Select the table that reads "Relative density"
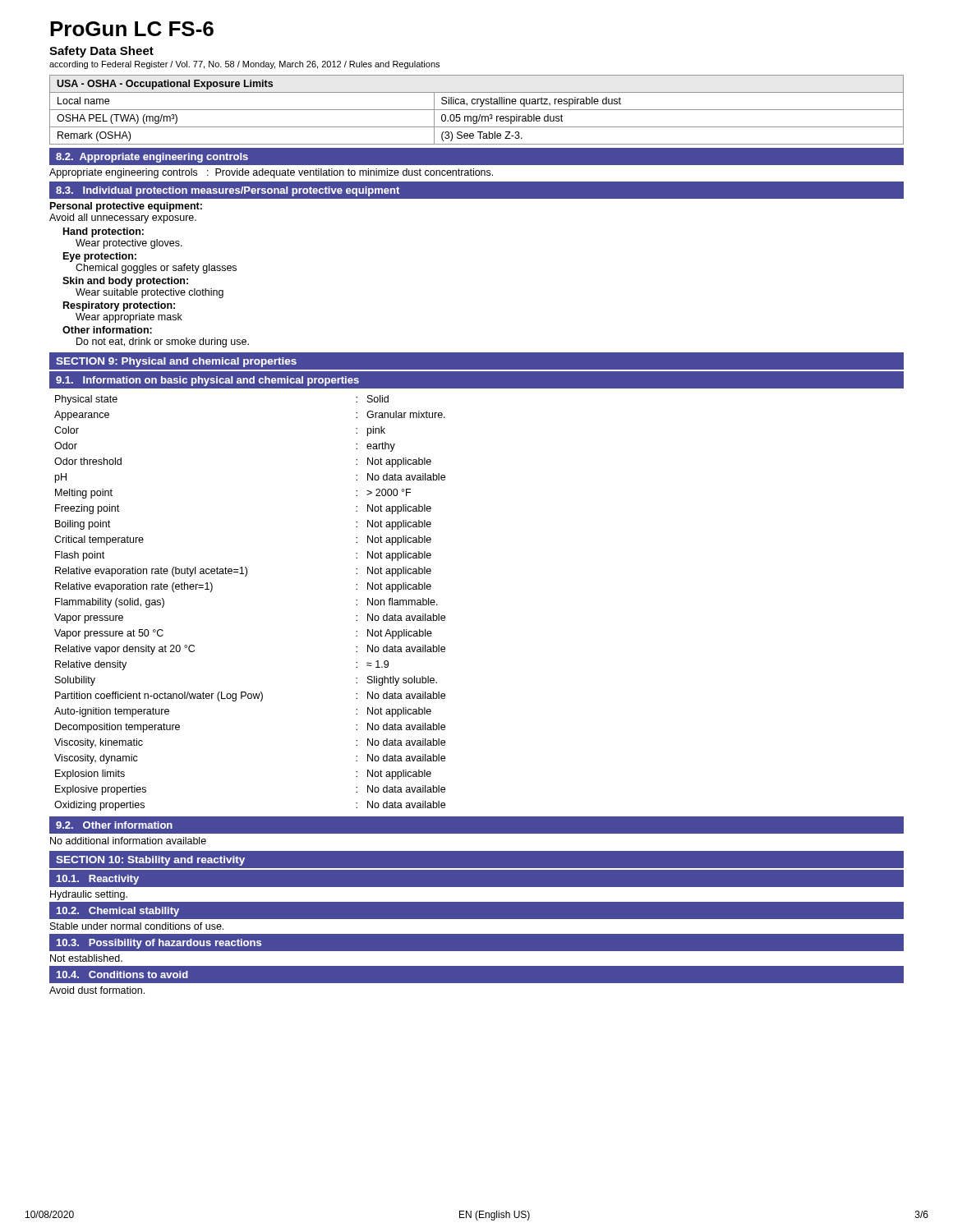This screenshot has width=953, height=1232. coord(476,602)
